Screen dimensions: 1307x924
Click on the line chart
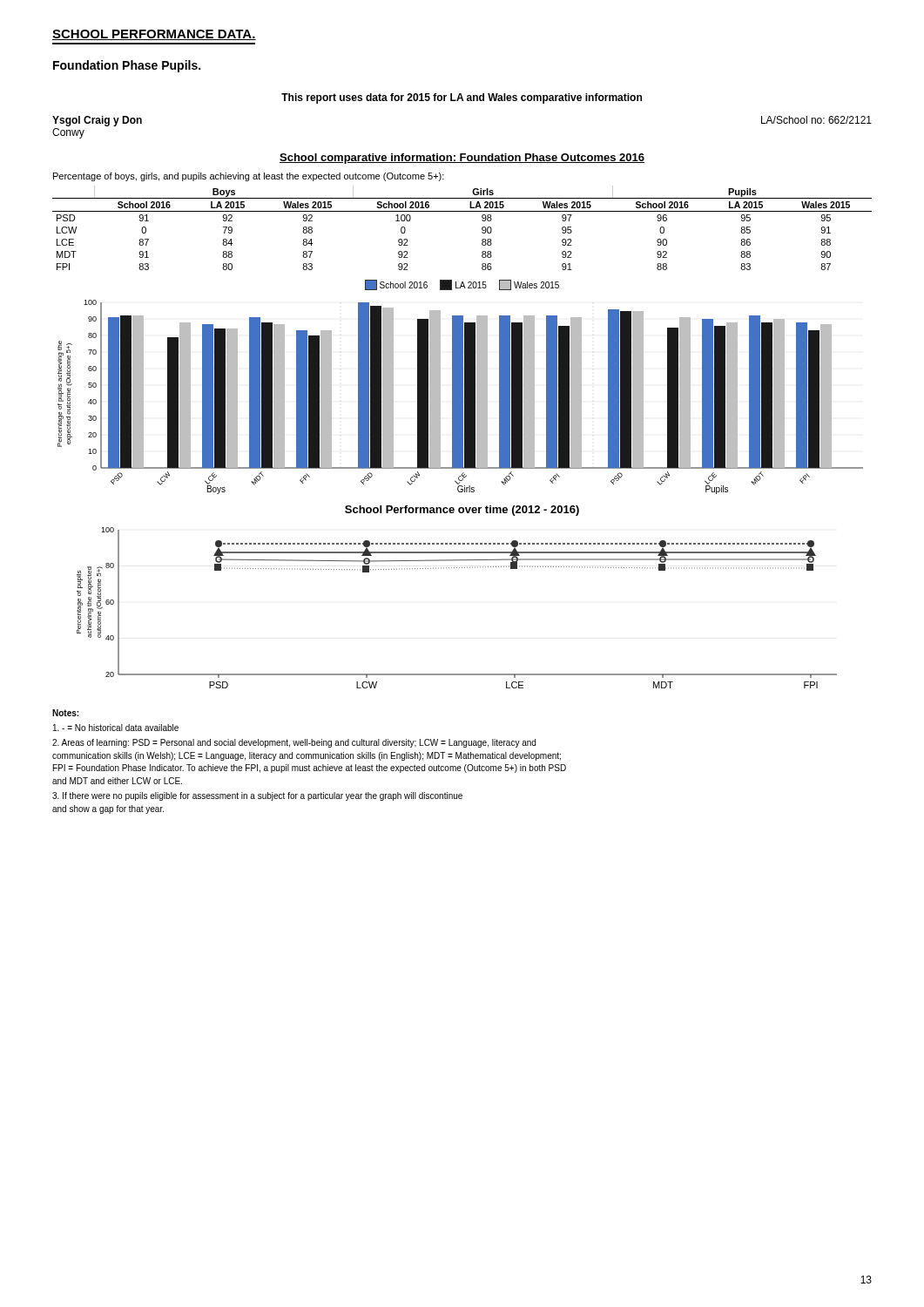tap(462, 608)
